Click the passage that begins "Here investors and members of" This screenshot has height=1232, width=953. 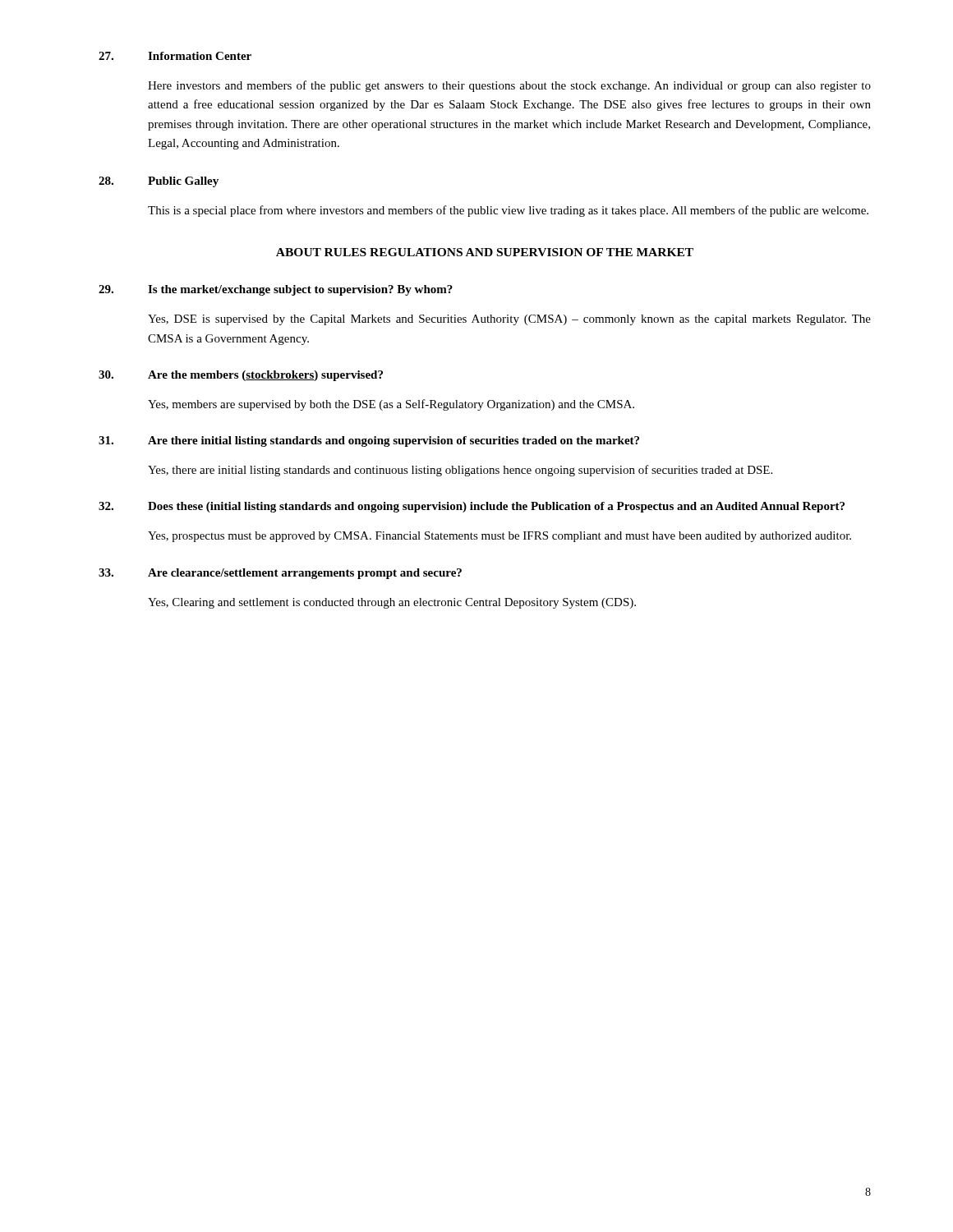(x=509, y=114)
